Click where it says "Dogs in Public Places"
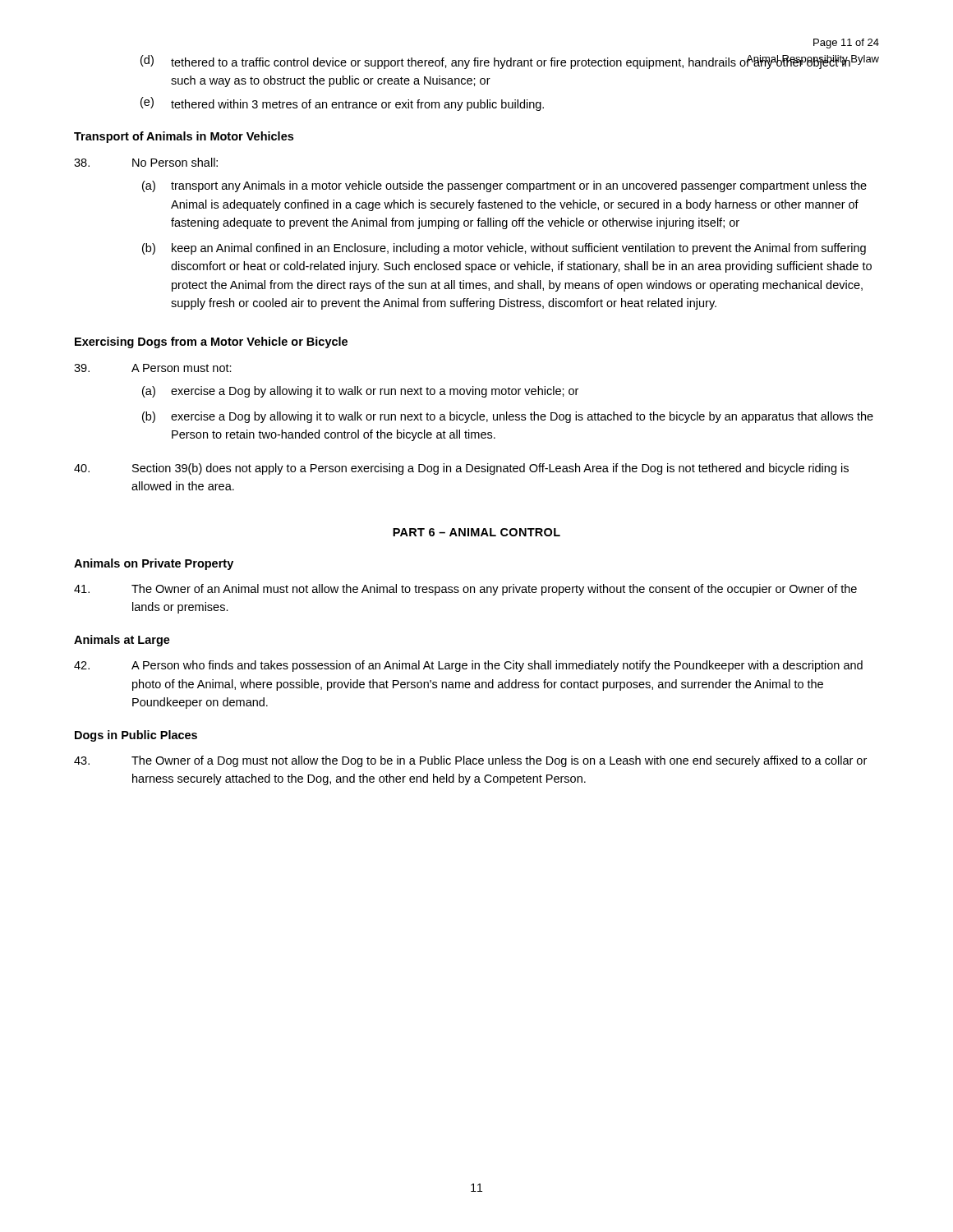This screenshot has width=953, height=1232. [x=136, y=735]
